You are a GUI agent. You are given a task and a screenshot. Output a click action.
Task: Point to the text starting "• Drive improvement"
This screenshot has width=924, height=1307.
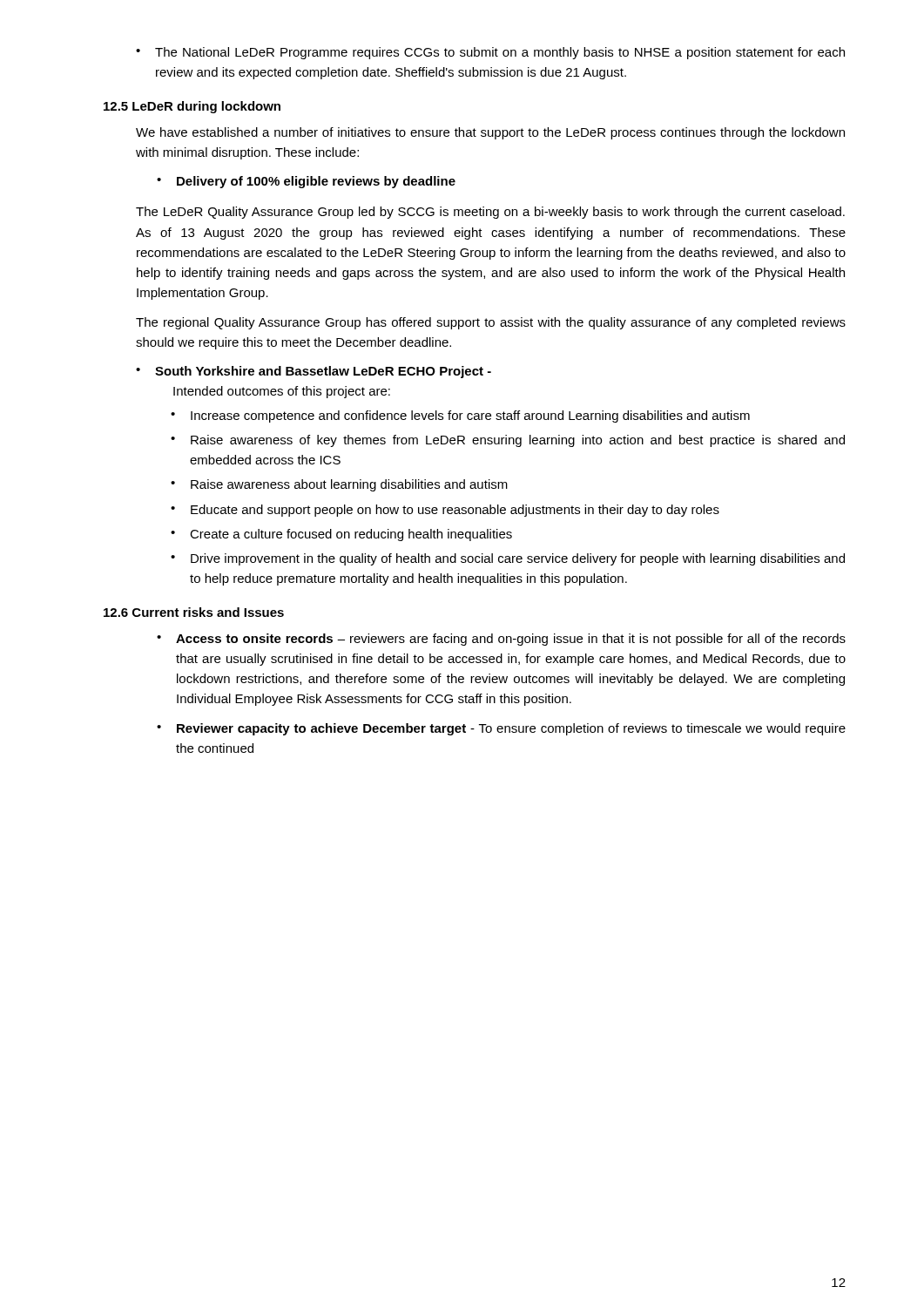(x=508, y=568)
